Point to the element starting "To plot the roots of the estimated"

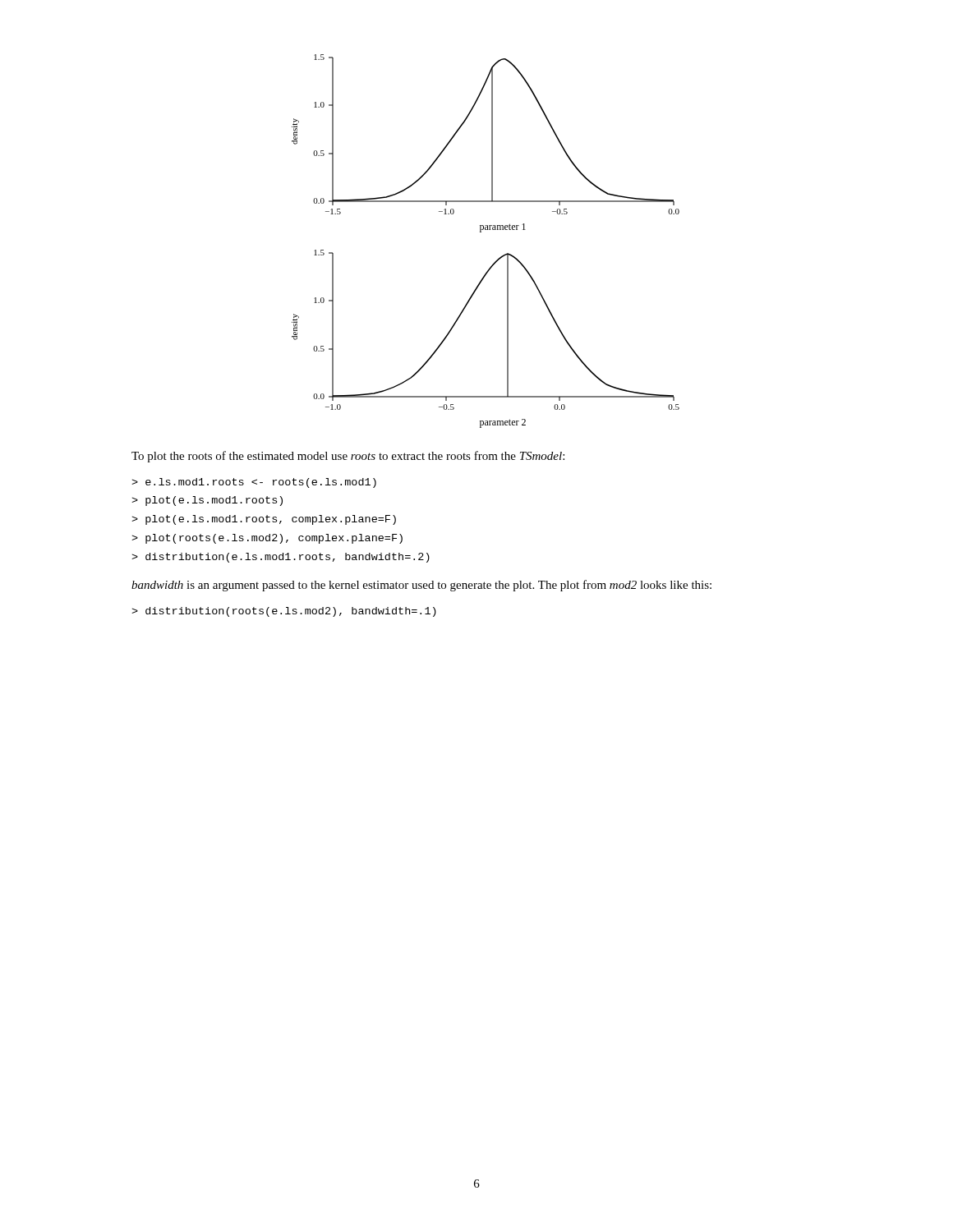click(x=348, y=456)
